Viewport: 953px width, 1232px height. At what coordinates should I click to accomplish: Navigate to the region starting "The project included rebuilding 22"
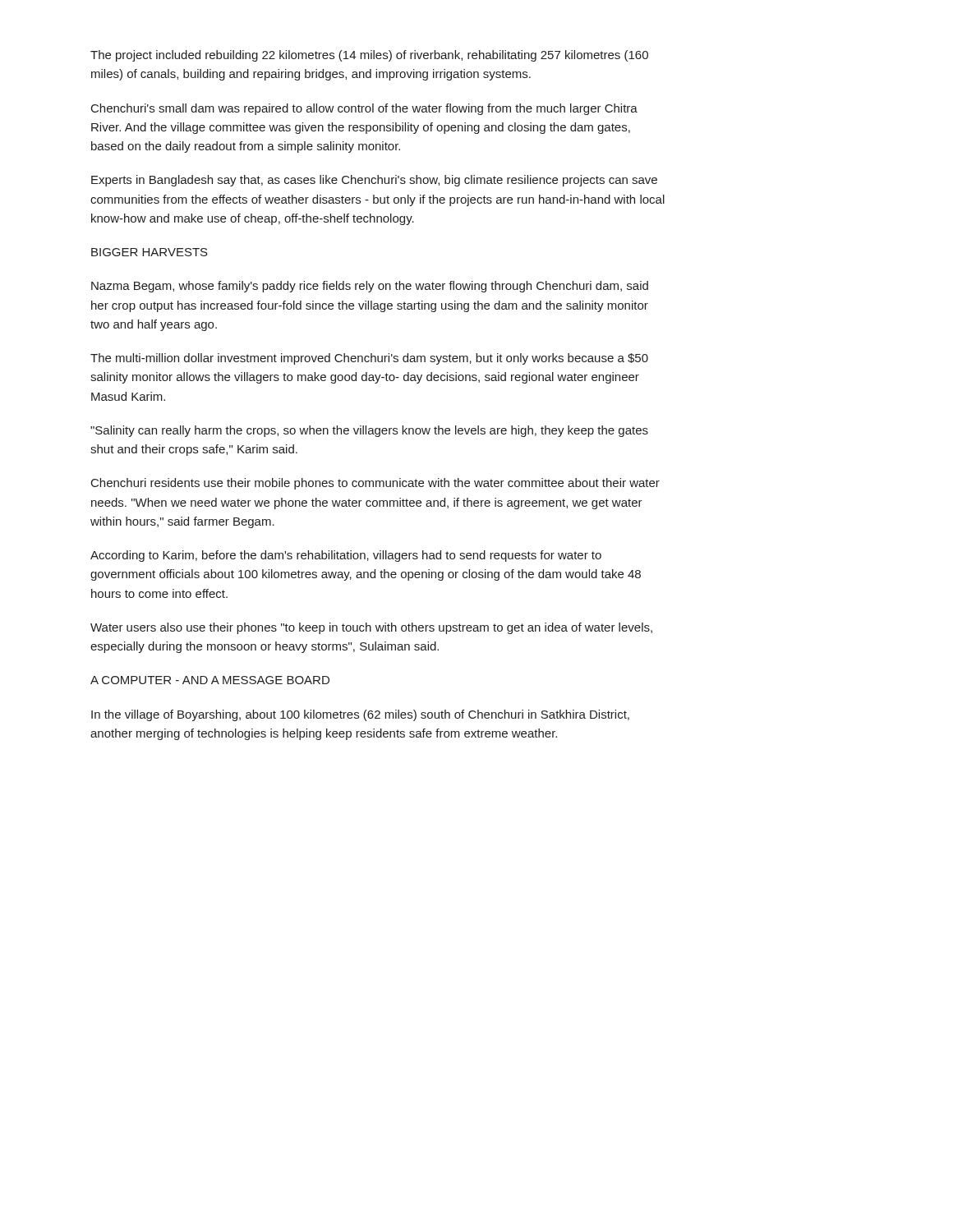[x=369, y=64]
